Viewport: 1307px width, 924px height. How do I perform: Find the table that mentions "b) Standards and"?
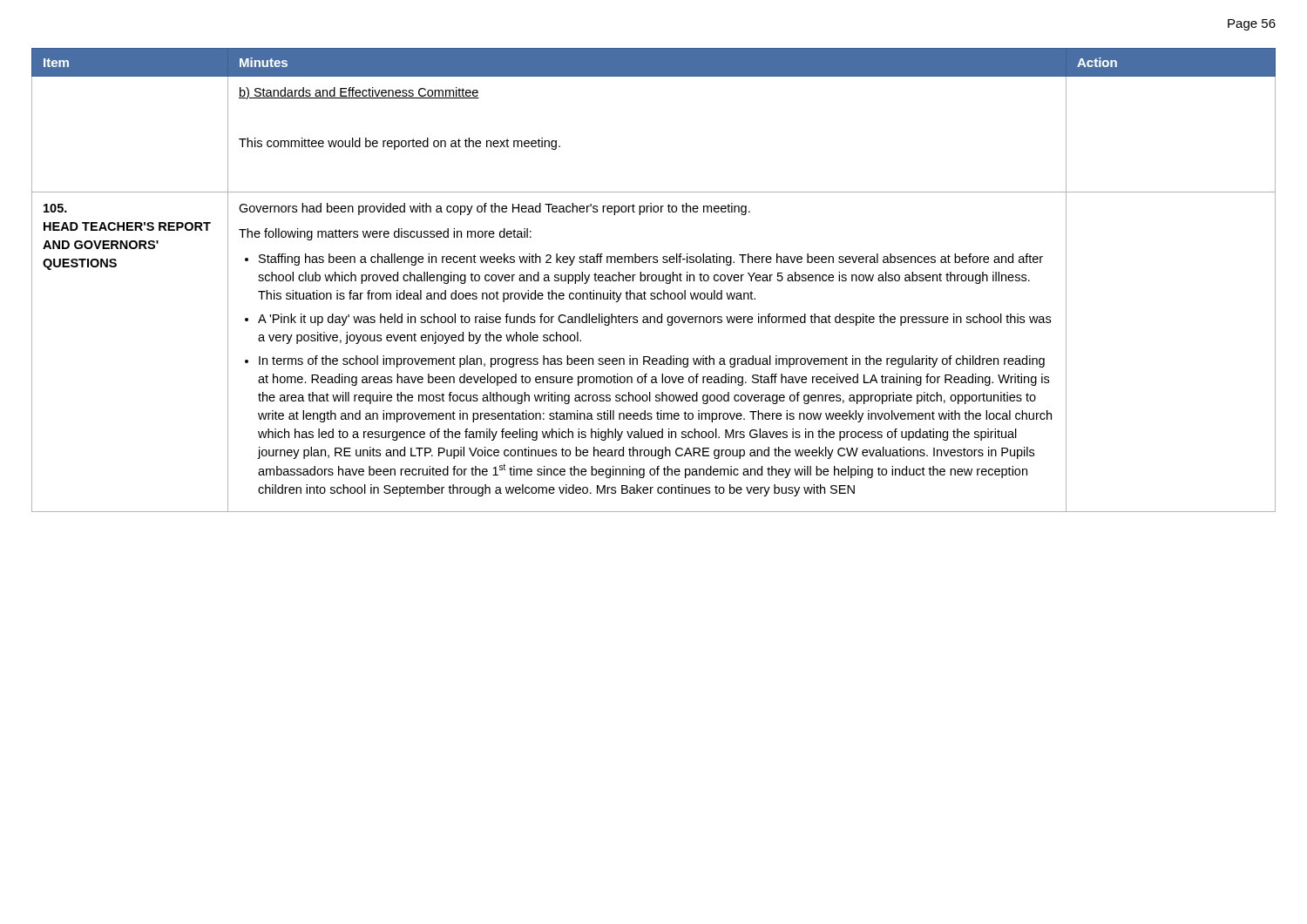pyautogui.click(x=654, y=280)
